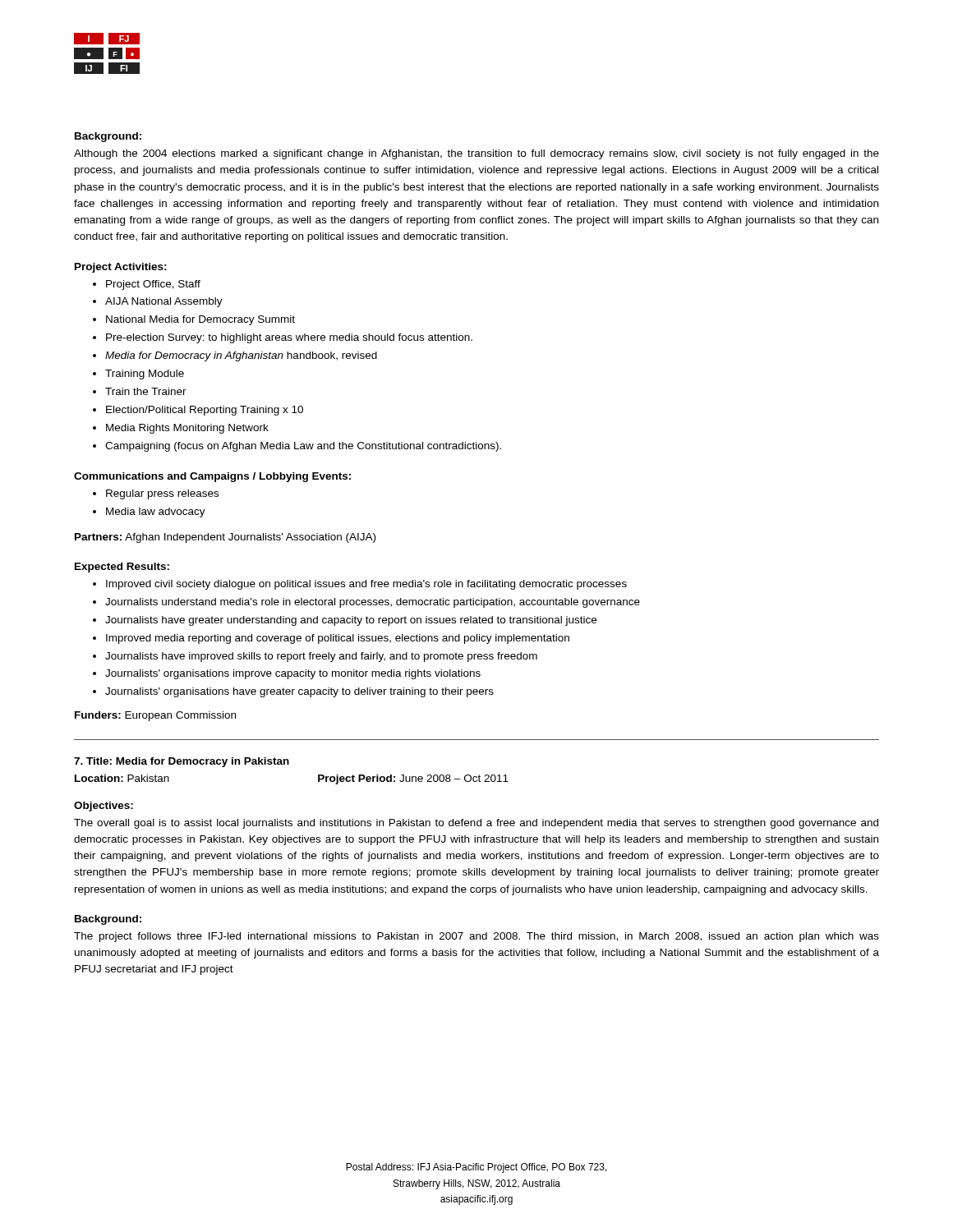
Task: Locate the block starting "Journalists have greater understanding and capacity to"
Action: pos(351,619)
